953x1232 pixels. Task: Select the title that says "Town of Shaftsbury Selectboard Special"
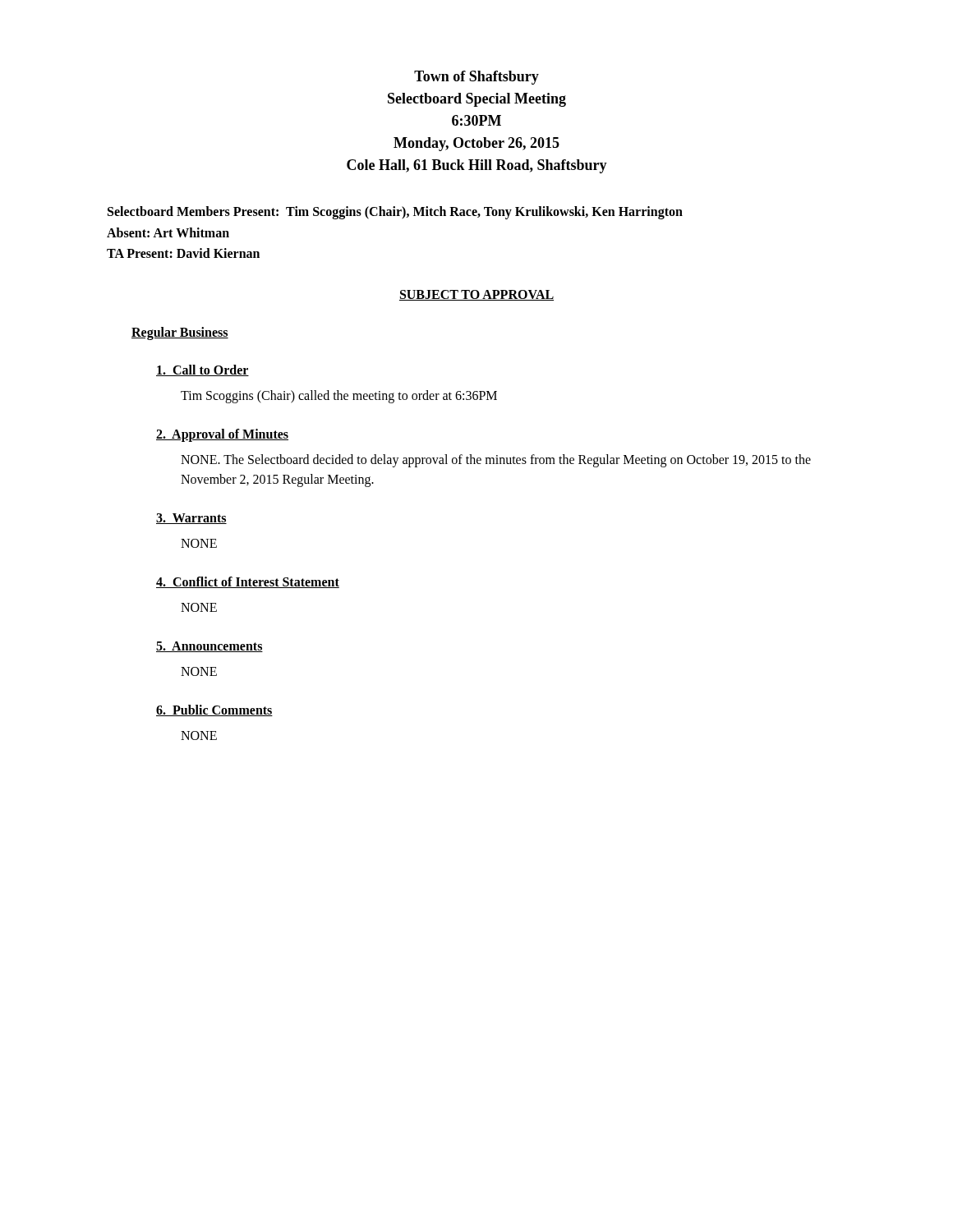(476, 121)
